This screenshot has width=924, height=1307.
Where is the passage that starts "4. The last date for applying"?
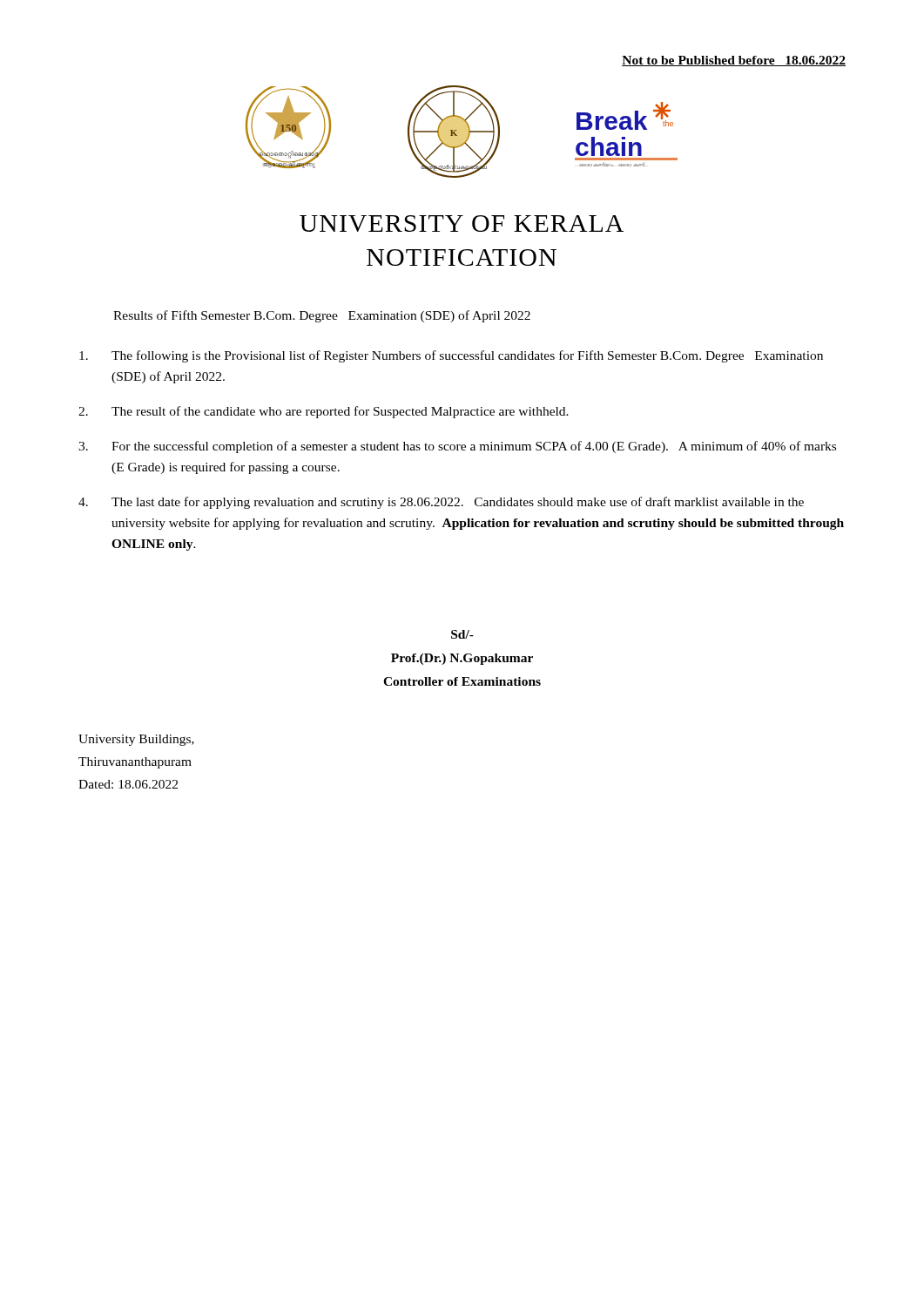(462, 523)
